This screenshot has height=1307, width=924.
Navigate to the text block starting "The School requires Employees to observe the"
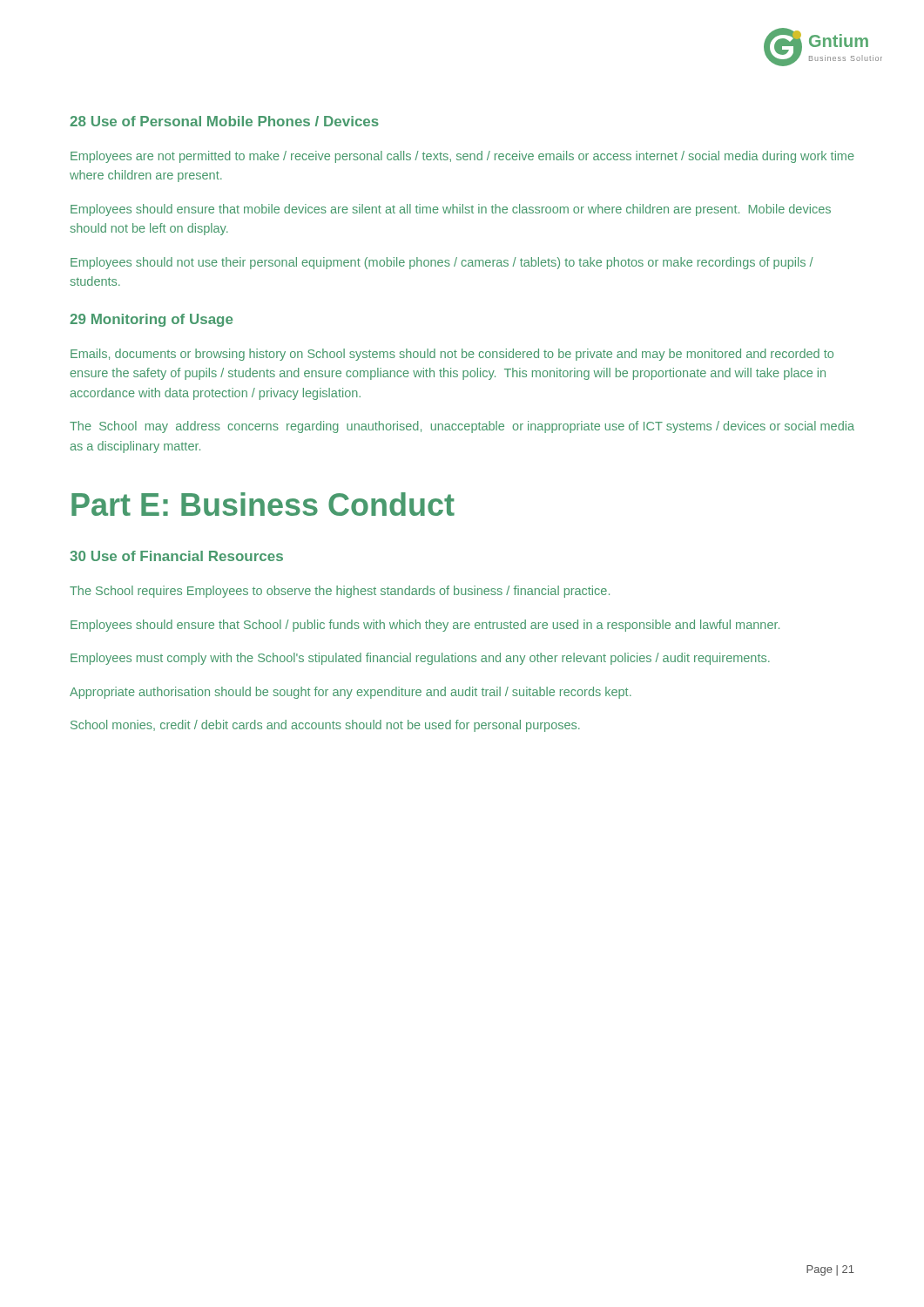[340, 591]
